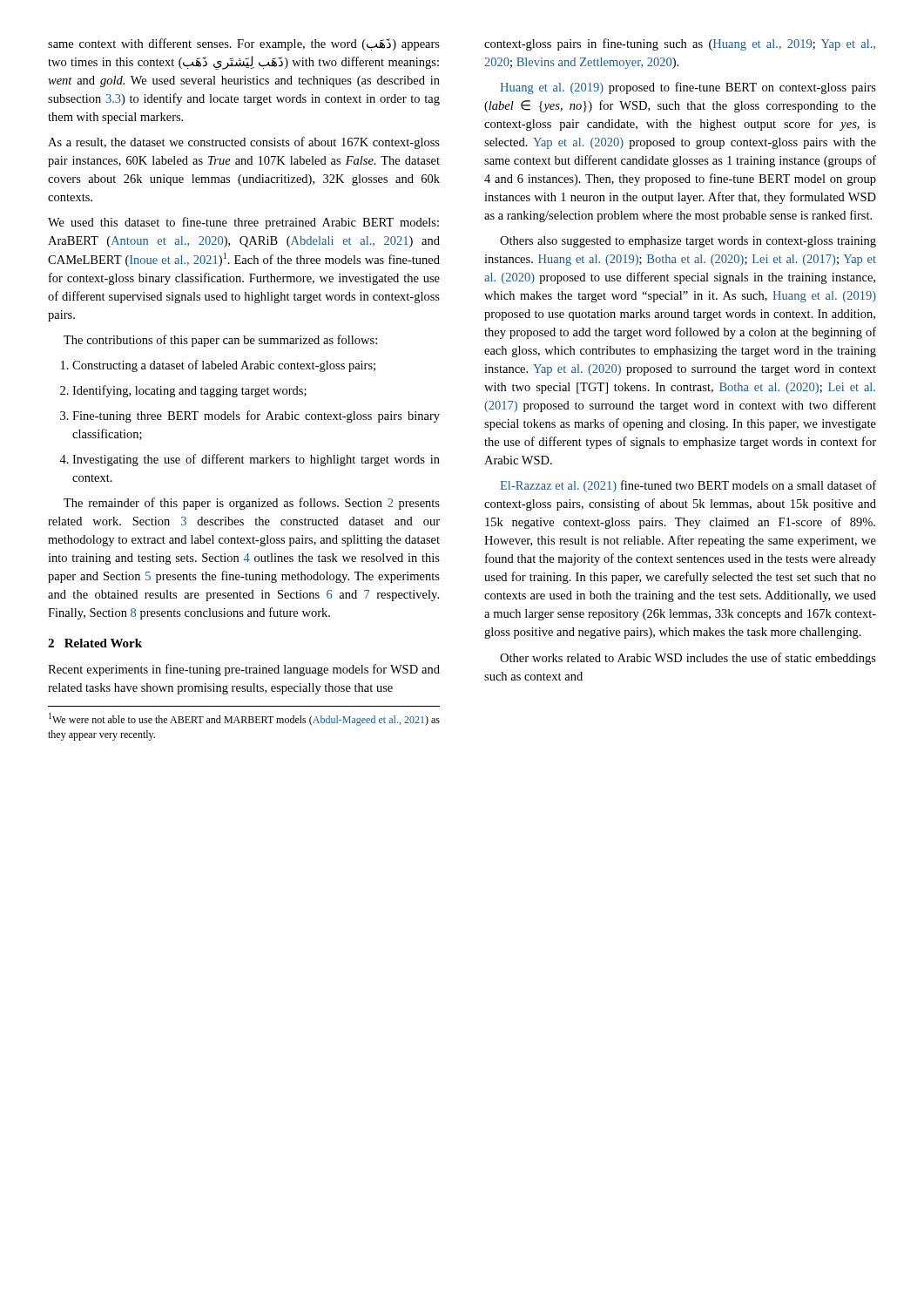Find the text block with the text "The contributions of this paper can"
The height and width of the screenshot is (1307, 924).
pyautogui.click(x=244, y=340)
